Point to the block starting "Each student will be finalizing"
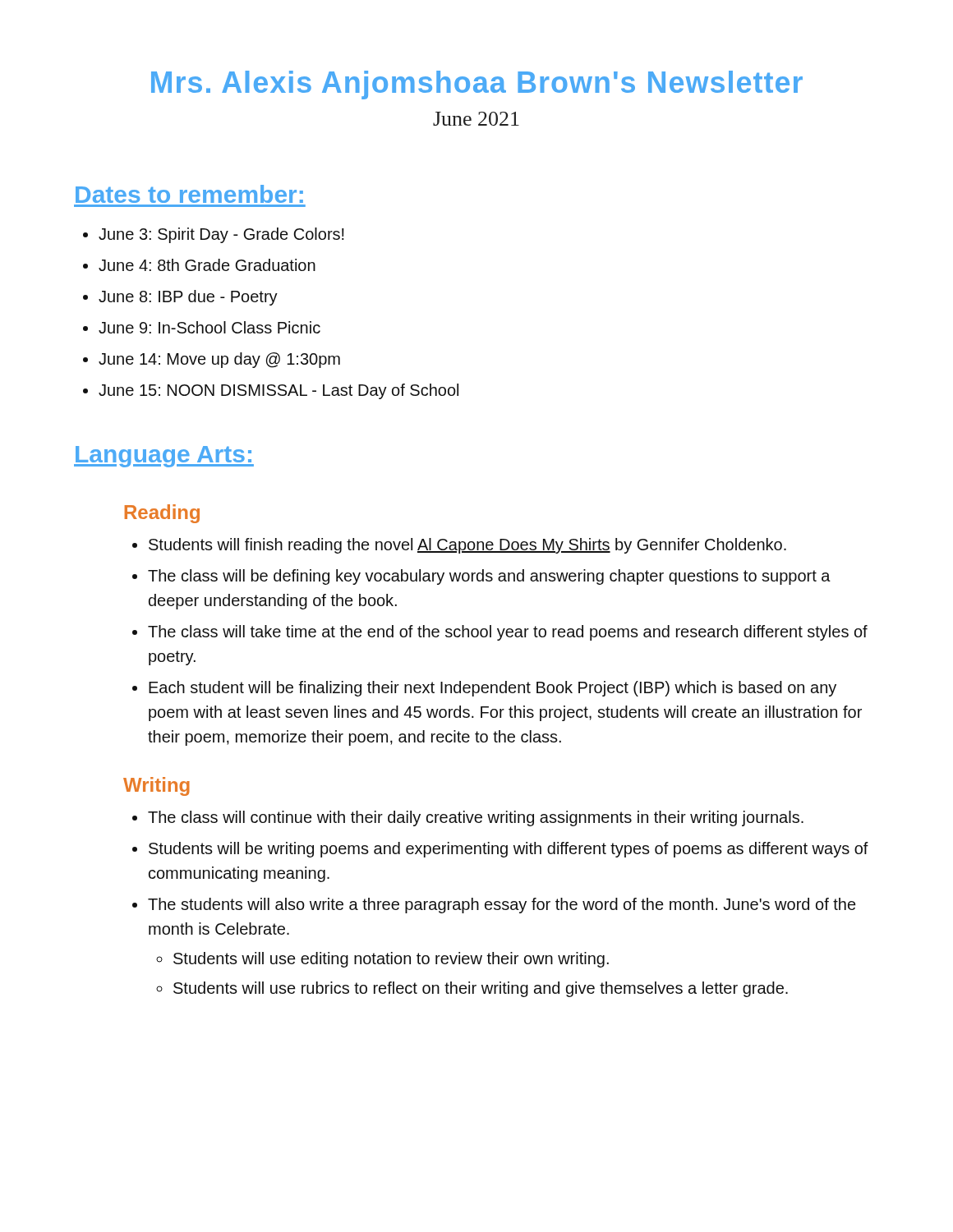This screenshot has height=1232, width=953. (x=513, y=712)
